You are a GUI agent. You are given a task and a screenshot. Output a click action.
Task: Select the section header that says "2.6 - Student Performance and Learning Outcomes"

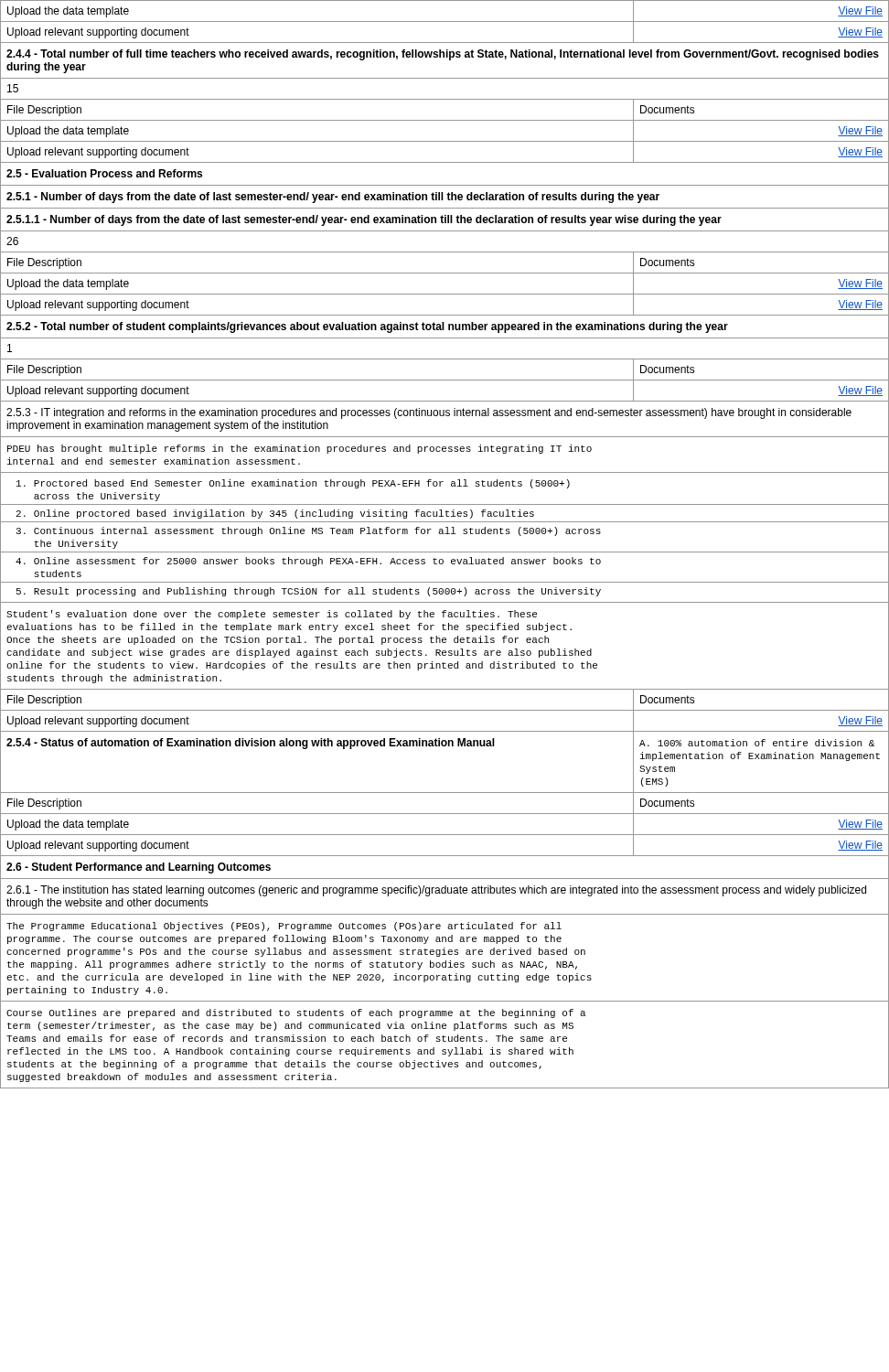[139, 867]
